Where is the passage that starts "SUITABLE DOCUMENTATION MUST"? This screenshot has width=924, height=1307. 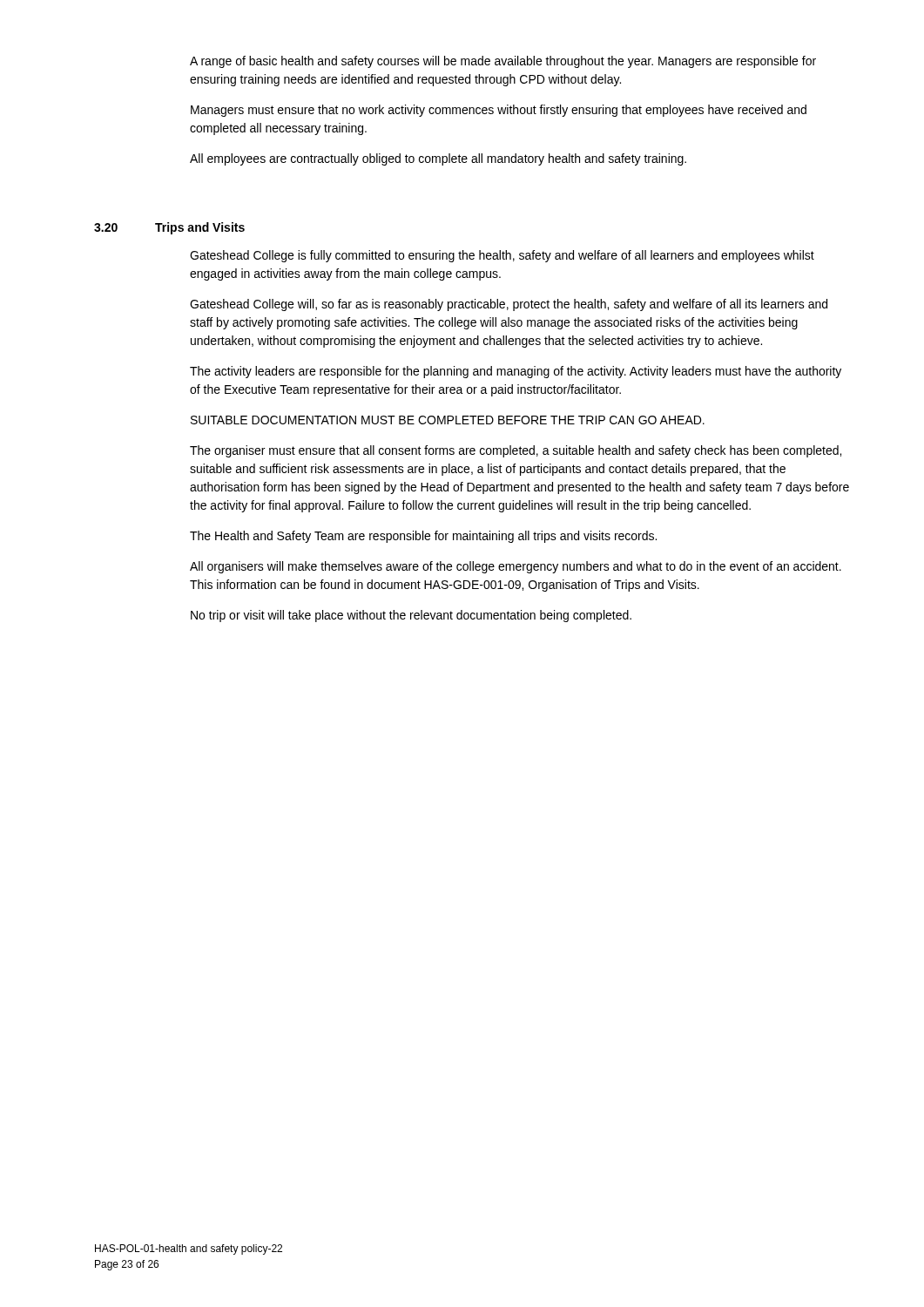(448, 420)
